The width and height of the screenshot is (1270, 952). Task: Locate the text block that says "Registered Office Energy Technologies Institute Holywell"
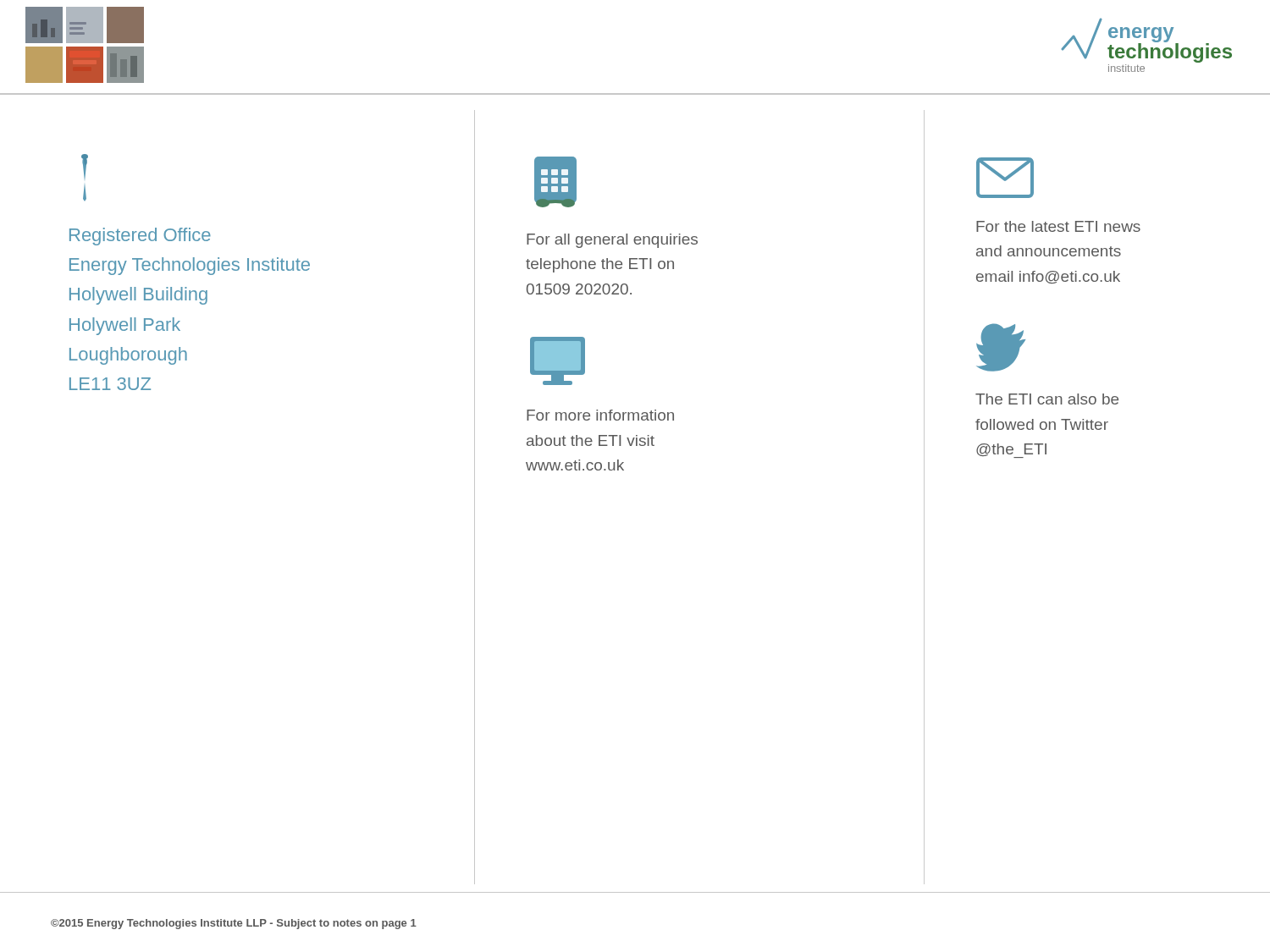tap(189, 309)
